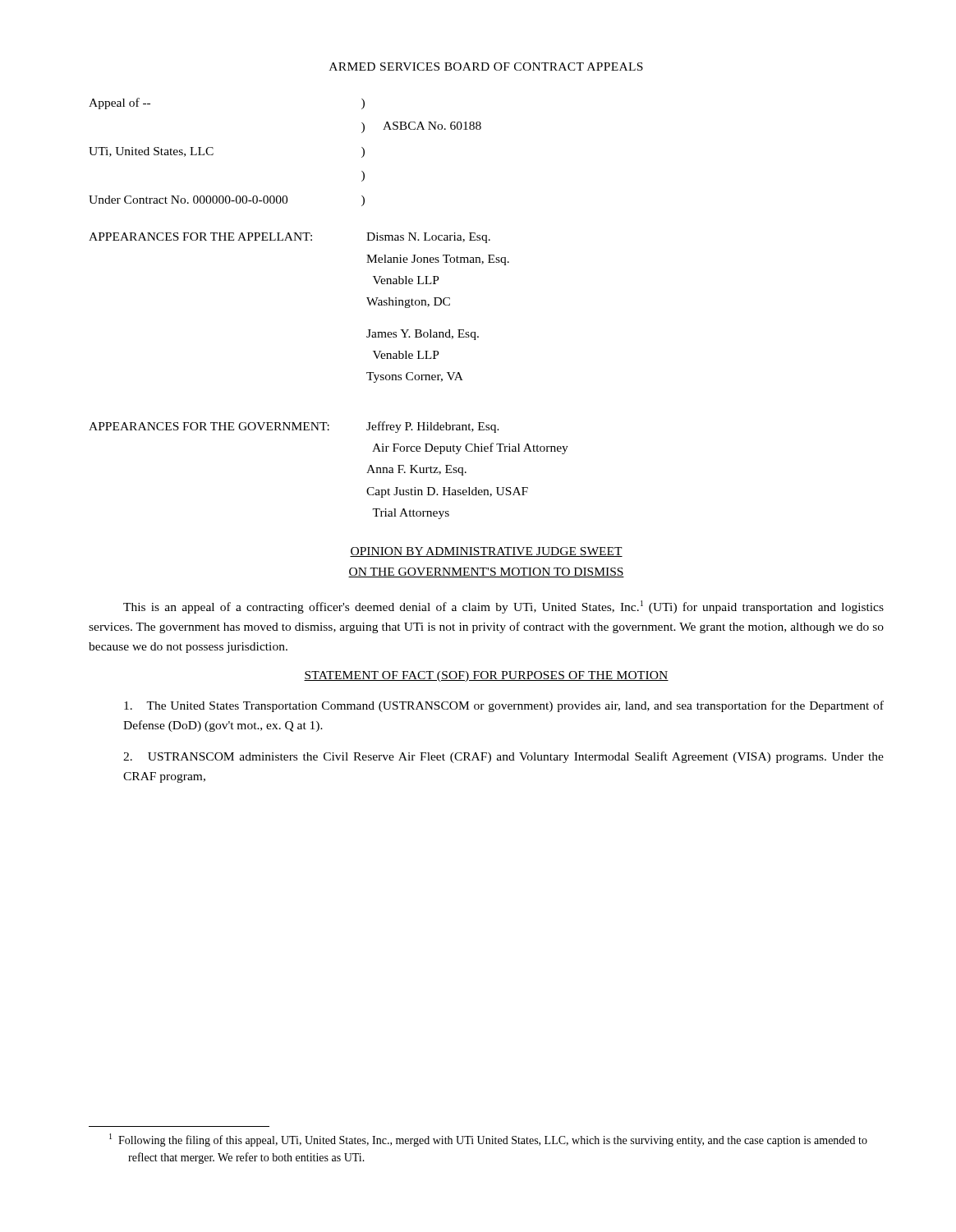Click on the text block starting "OPINION BY ADMINISTRATIVE JUDGE SWEET ON"
Viewport: 956px width, 1232px height.
coord(486,561)
